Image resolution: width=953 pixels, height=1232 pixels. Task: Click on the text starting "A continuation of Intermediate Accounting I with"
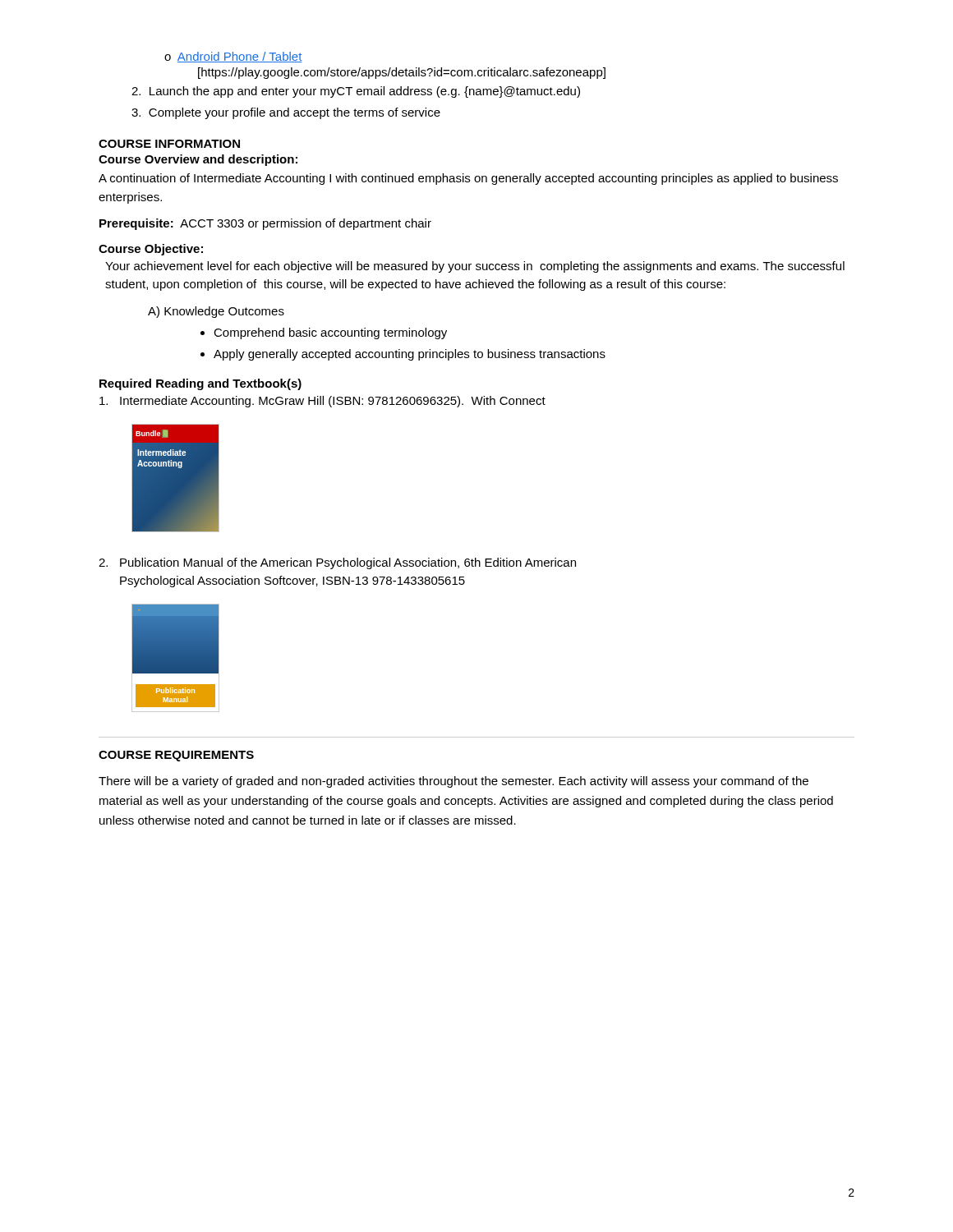tap(468, 187)
